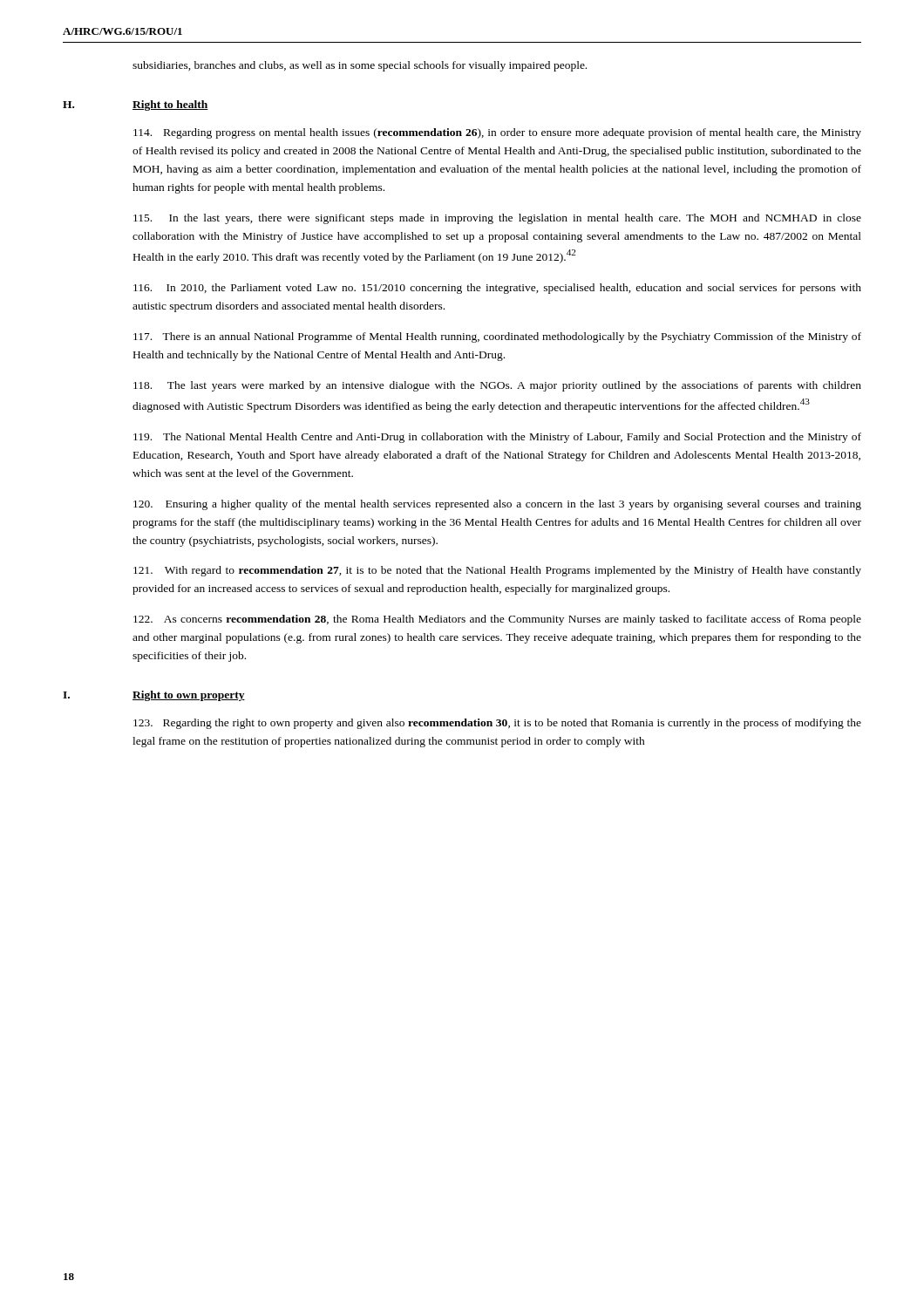Click on the text block starting "The last years"

[497, 395]
